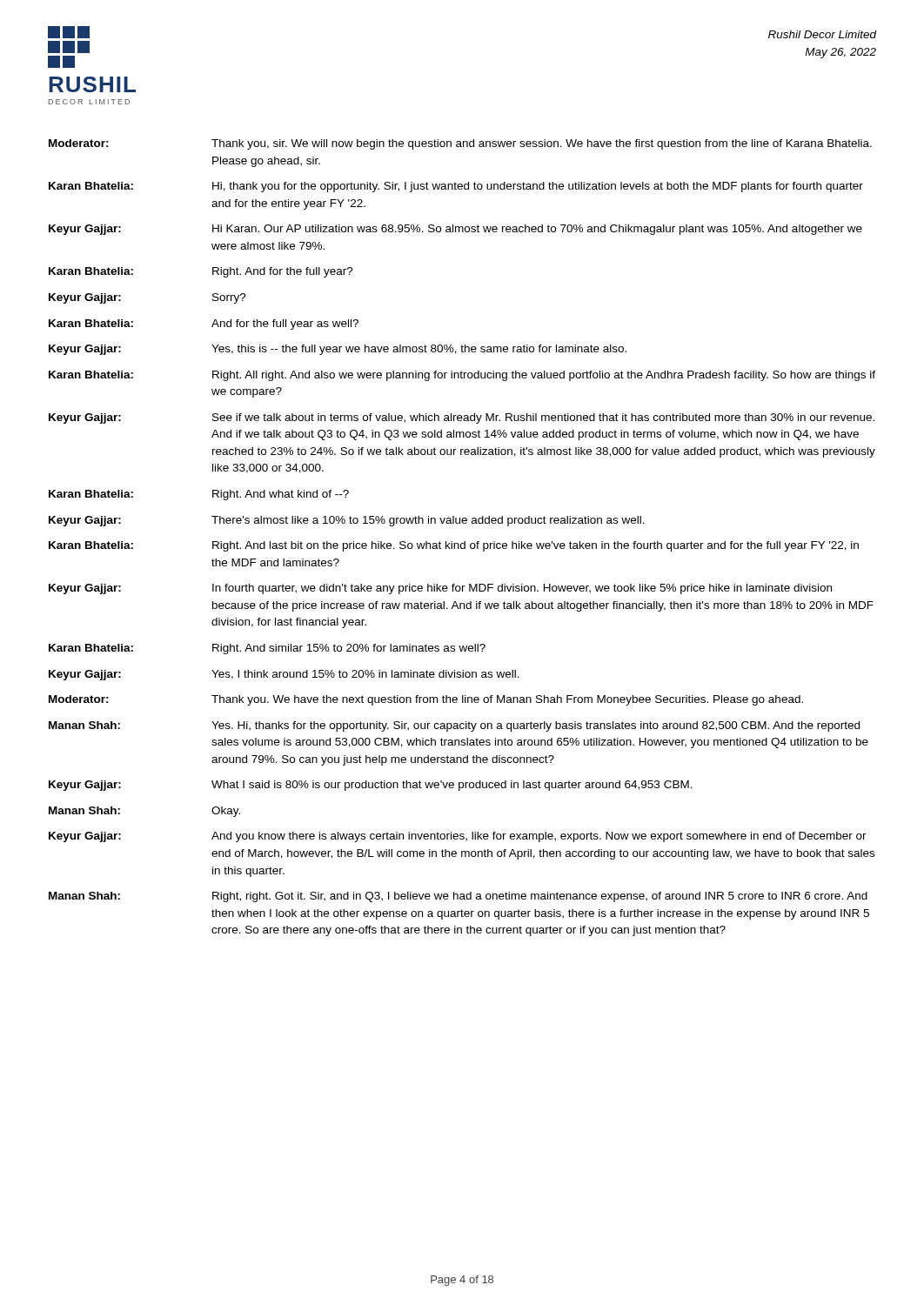
Task: Click on the logo
Action: (93, 66)
